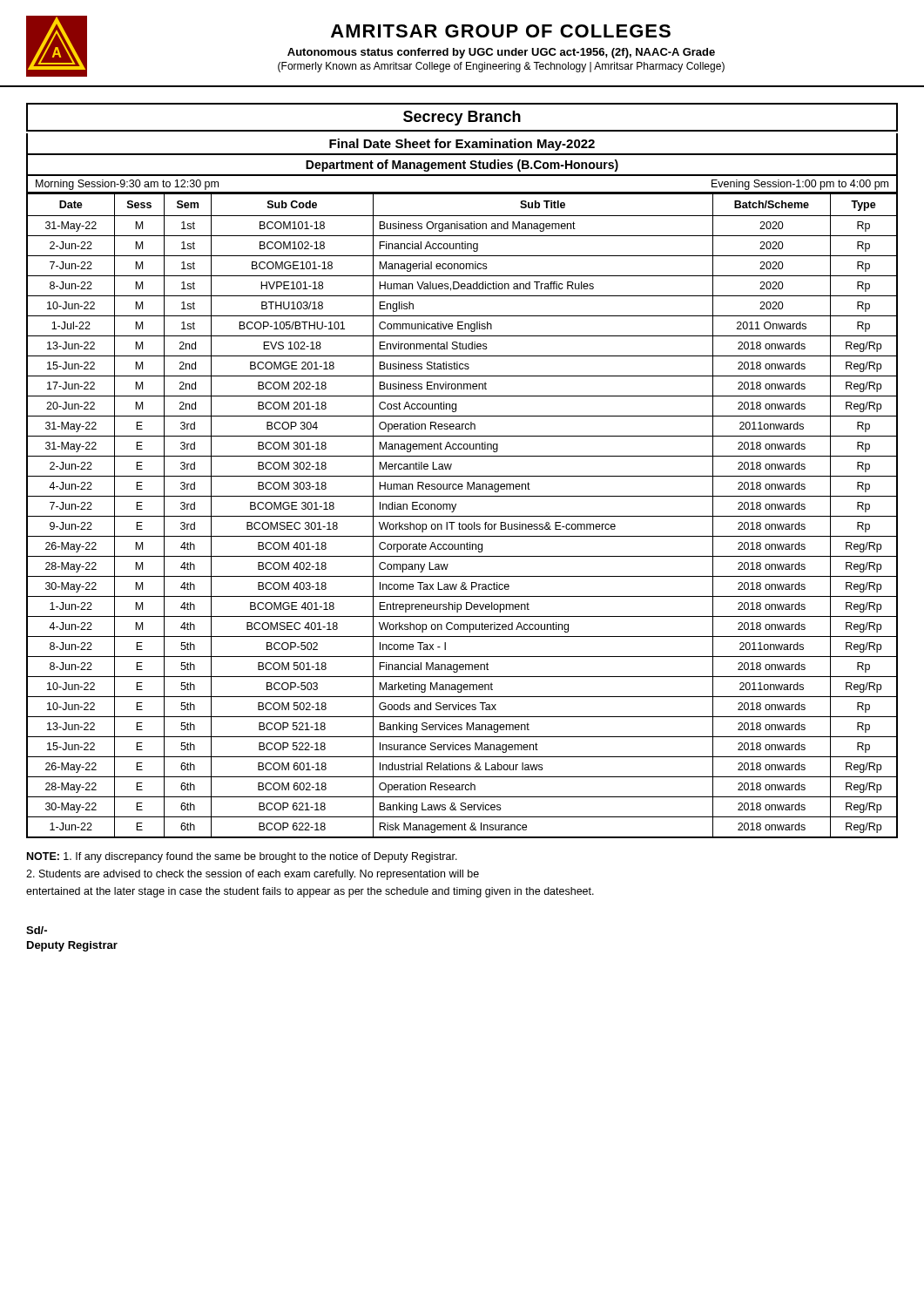Find the footnote that says "NOTE: 1. If any discrepancy"

[x=462, y=874]
